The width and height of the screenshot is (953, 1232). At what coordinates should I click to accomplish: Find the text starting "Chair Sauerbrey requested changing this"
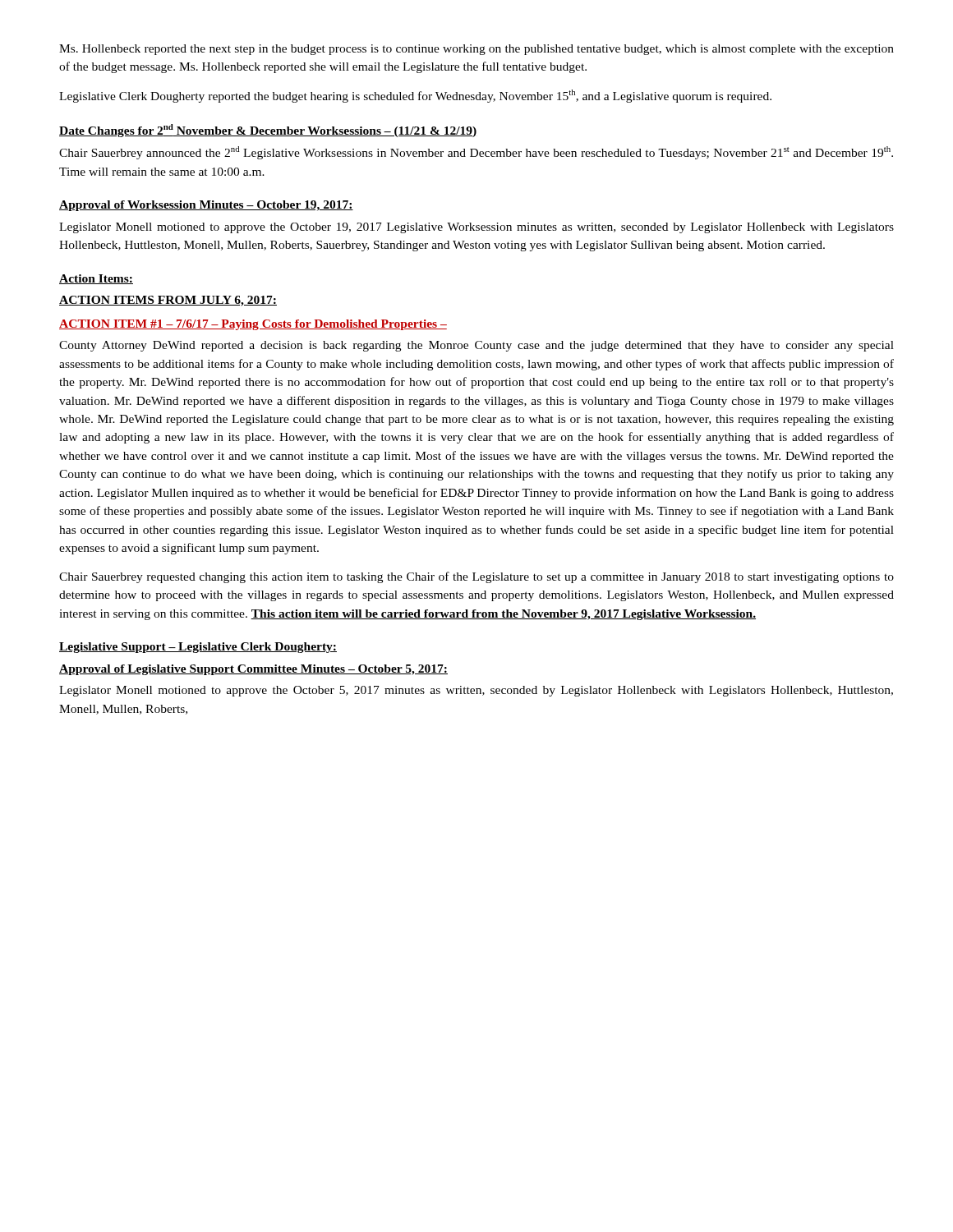click(476, 594)
